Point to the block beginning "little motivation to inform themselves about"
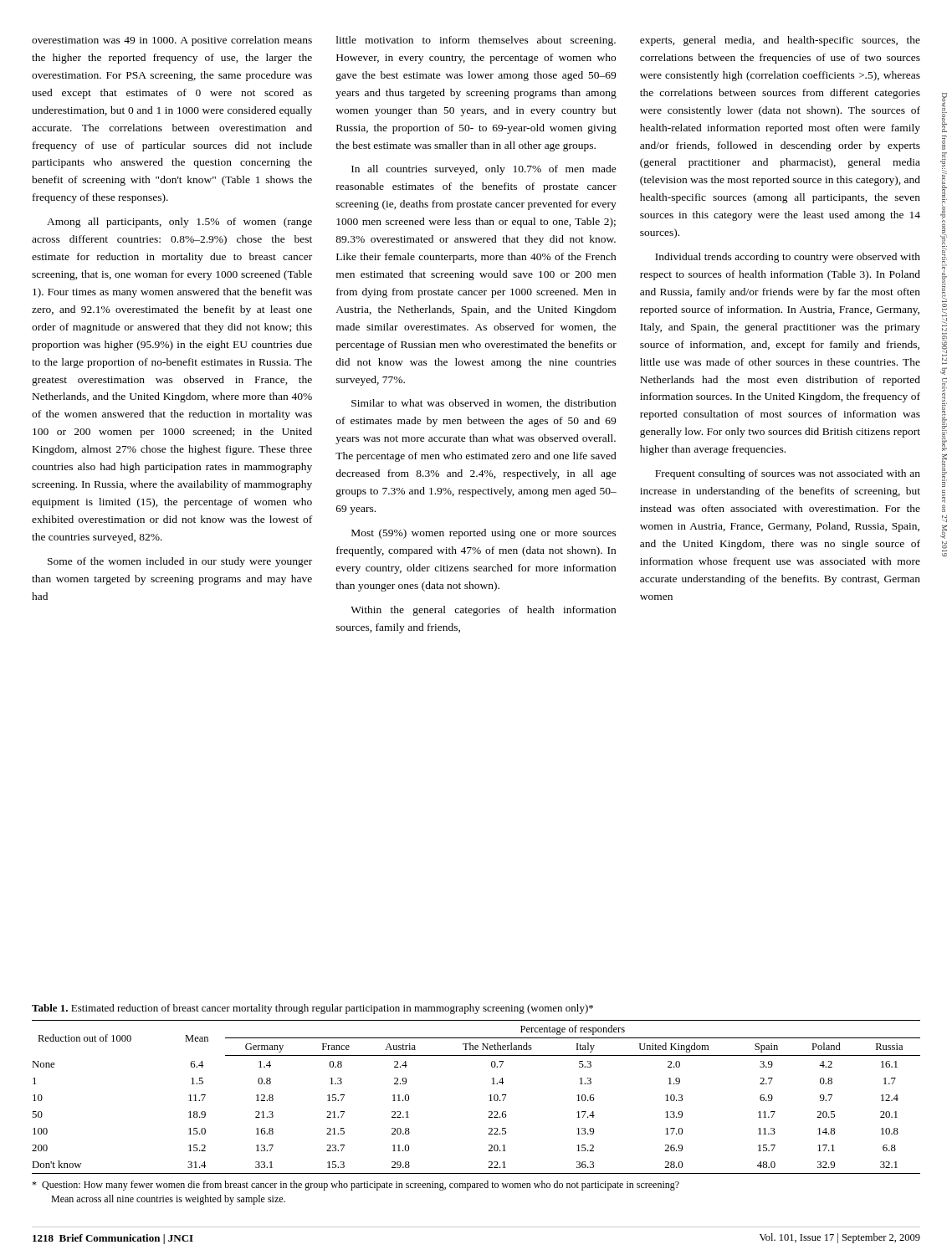The image size is (952, 1255). [476, 334]
